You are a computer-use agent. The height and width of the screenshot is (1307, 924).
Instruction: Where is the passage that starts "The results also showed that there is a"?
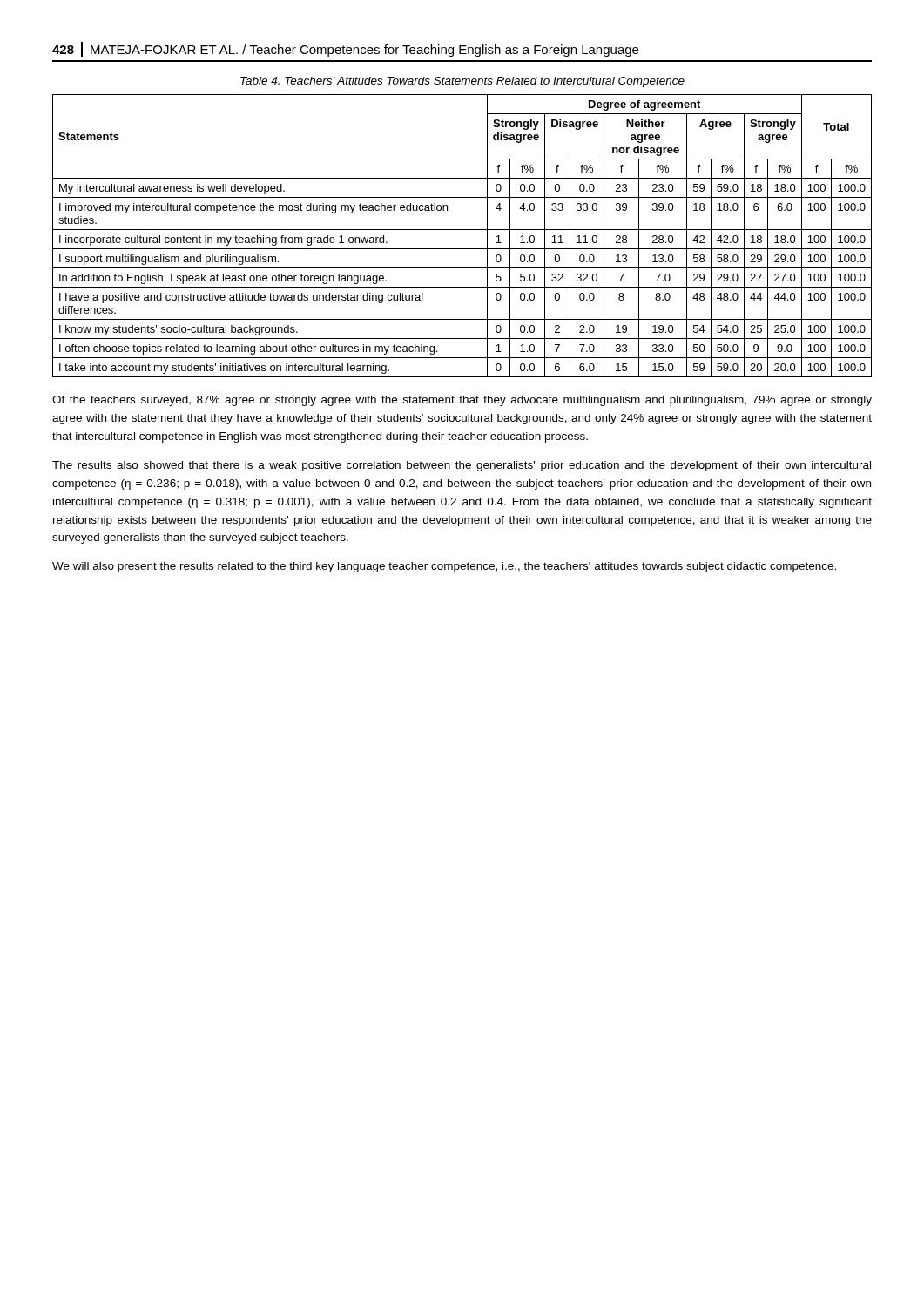coord(462,501)
